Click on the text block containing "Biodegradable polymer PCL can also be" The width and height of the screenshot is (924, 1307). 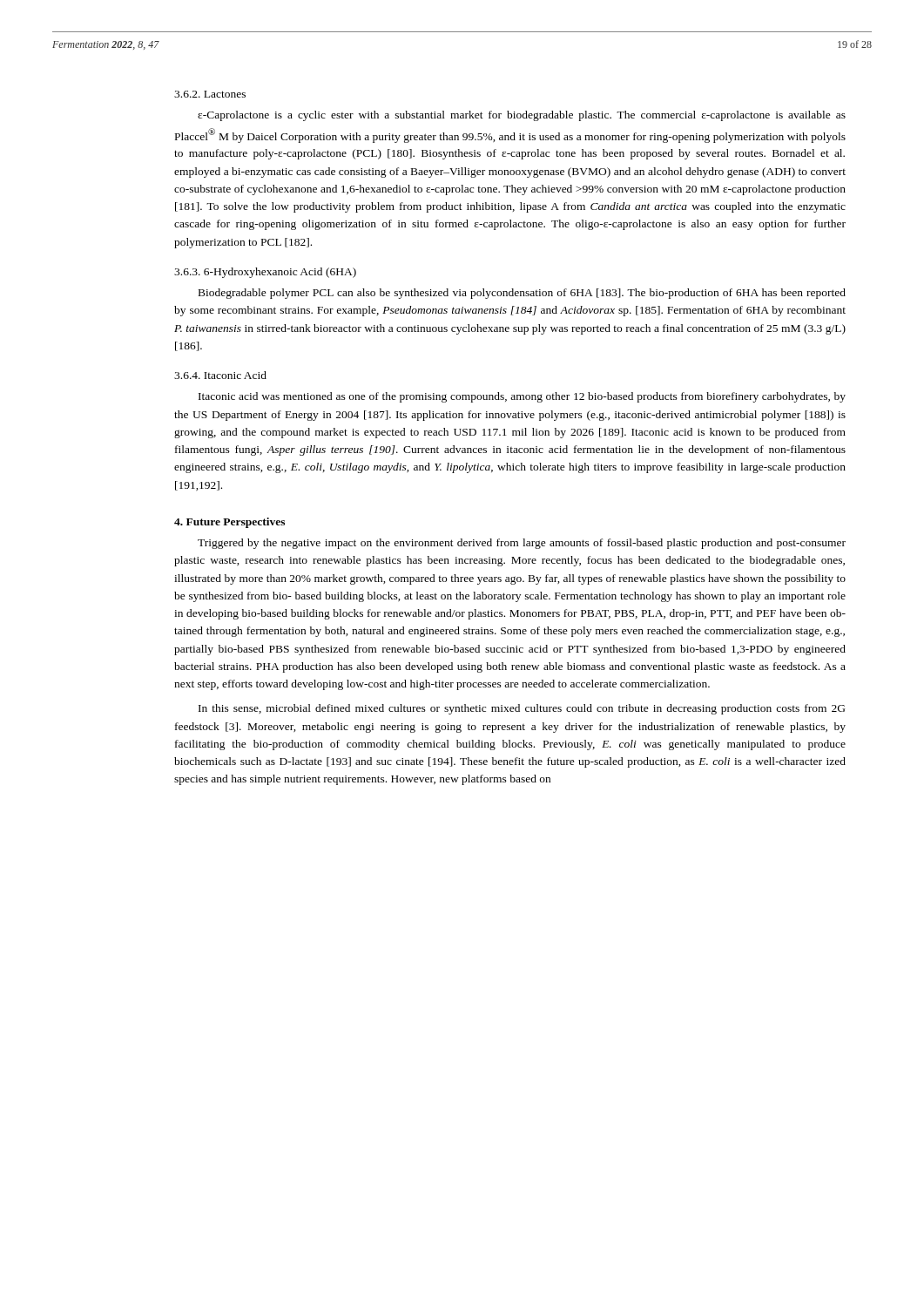510,319
